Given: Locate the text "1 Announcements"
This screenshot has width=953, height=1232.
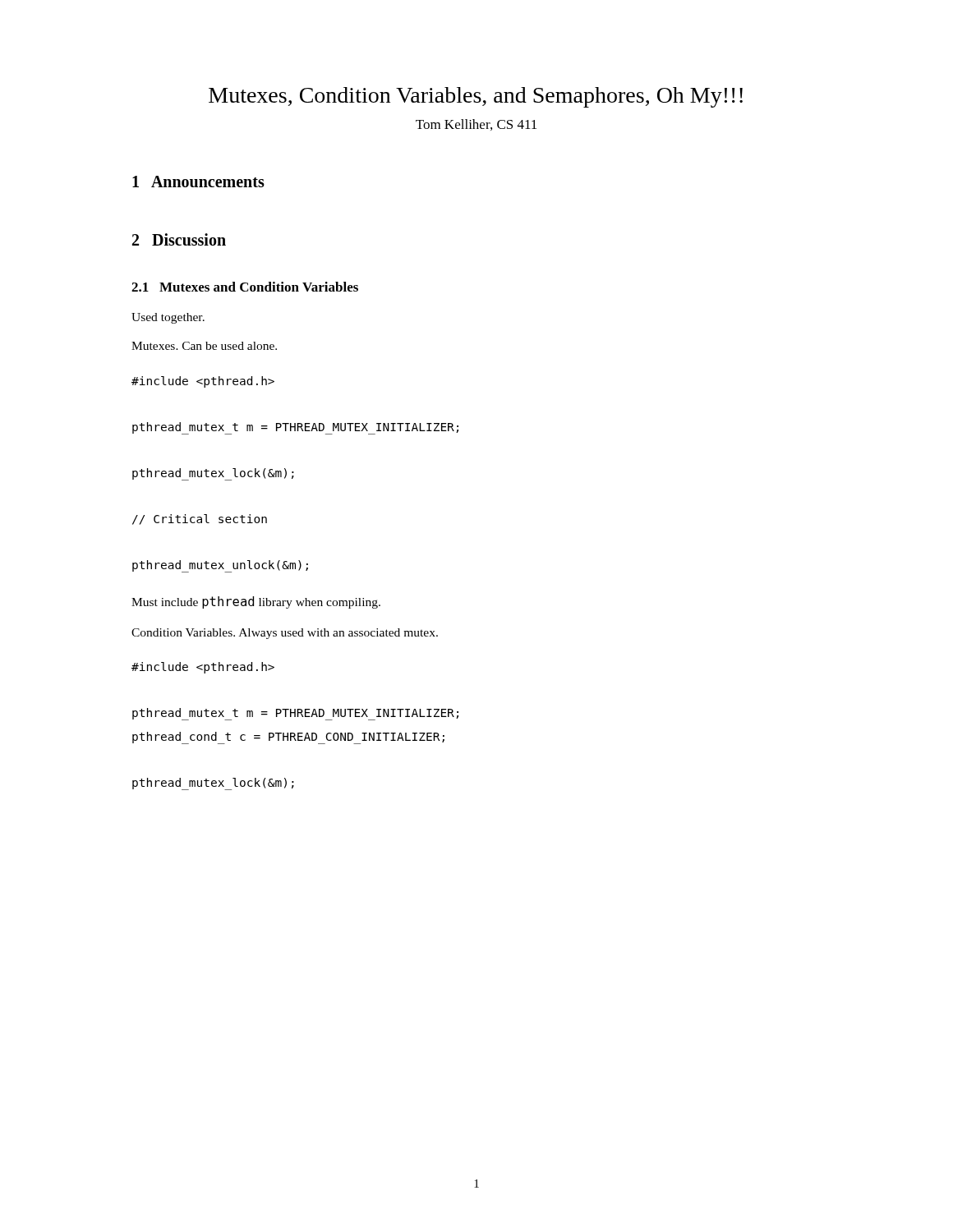Looking at the screenshot, I should (x=198, y=182).
